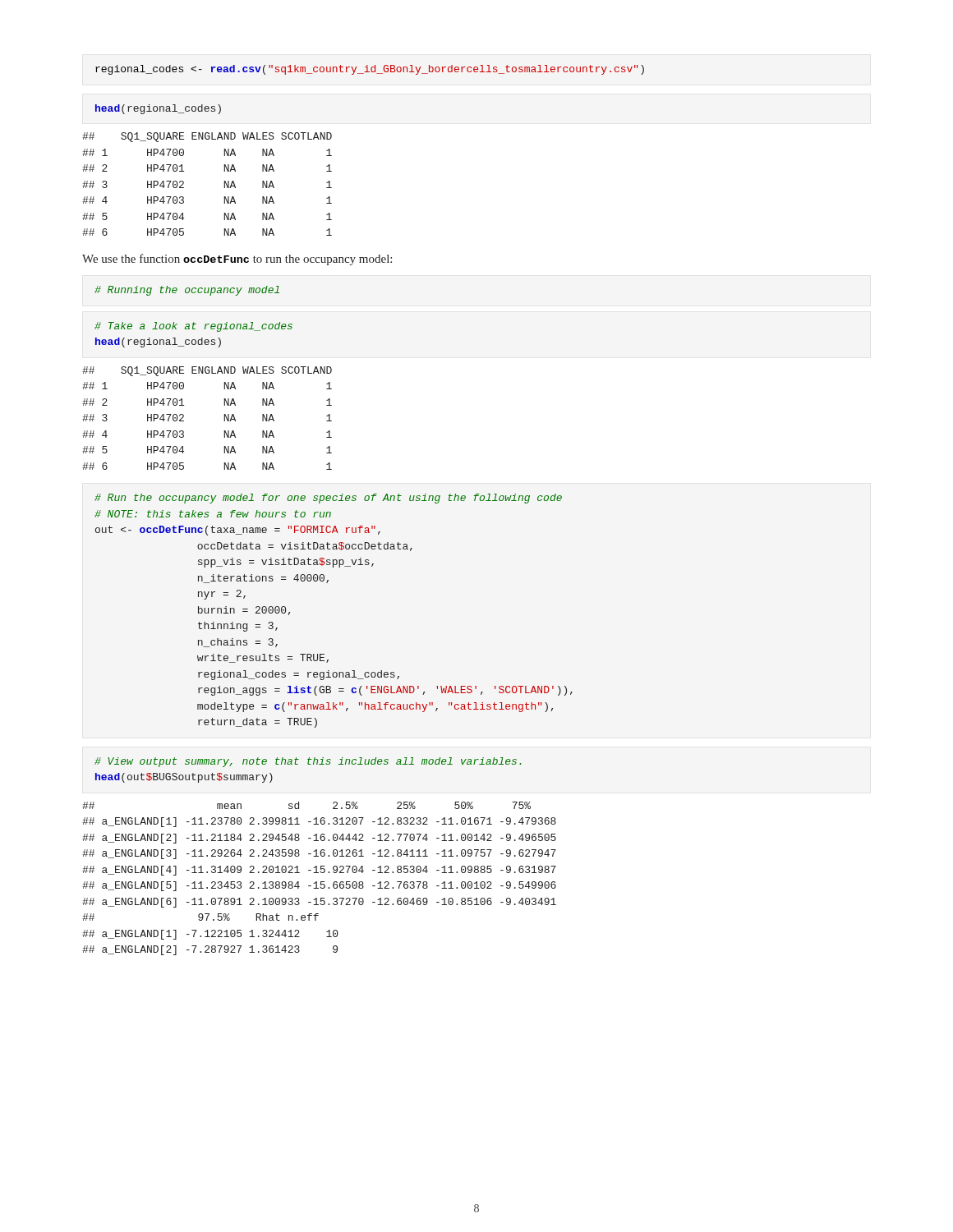This screenshot has width=953, height=1232.
Task: Select the region starting "Run the occupancy model for one species of"
Action: point(328,499)
